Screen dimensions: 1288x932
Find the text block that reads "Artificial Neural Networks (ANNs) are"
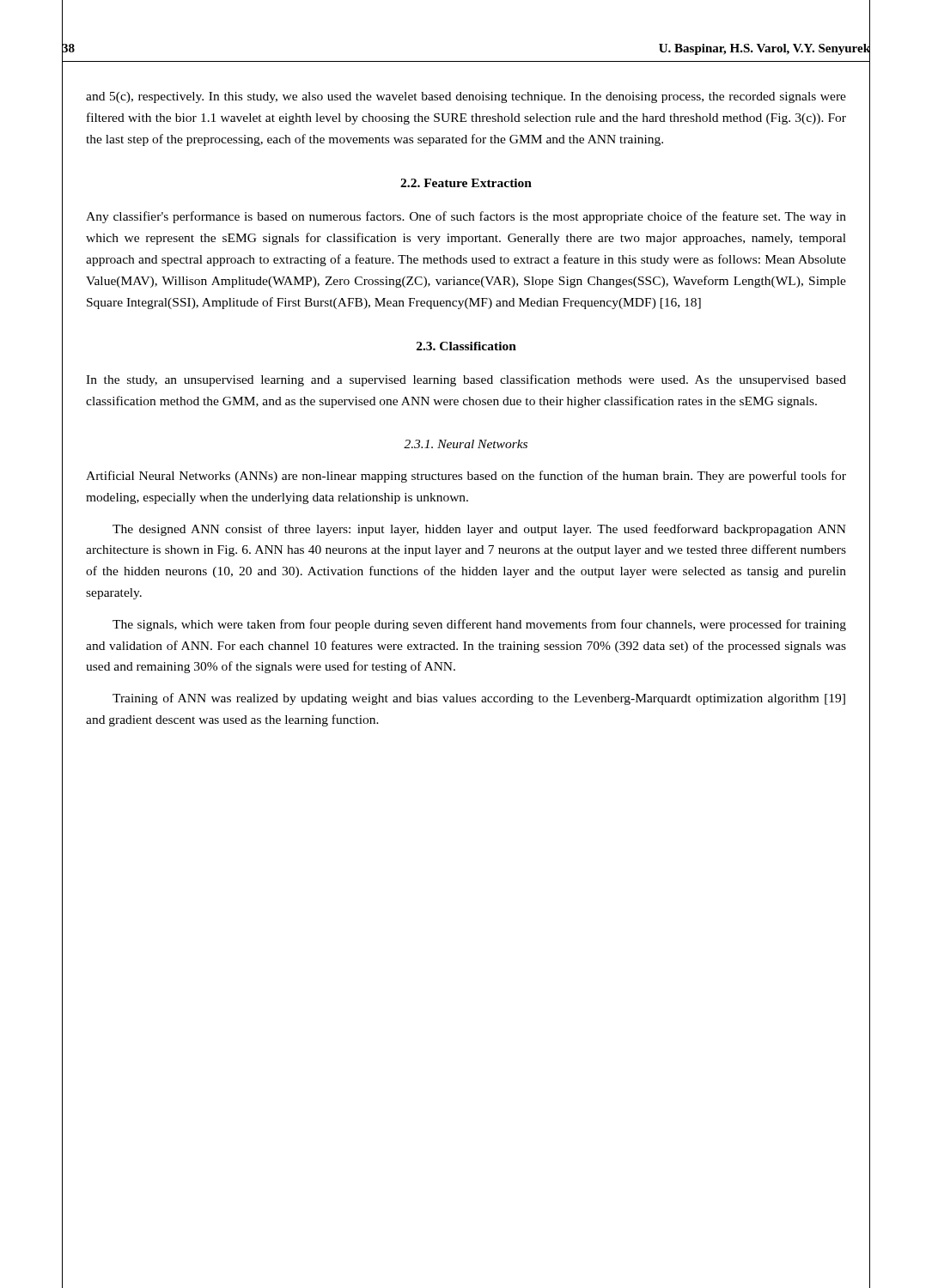466,486
